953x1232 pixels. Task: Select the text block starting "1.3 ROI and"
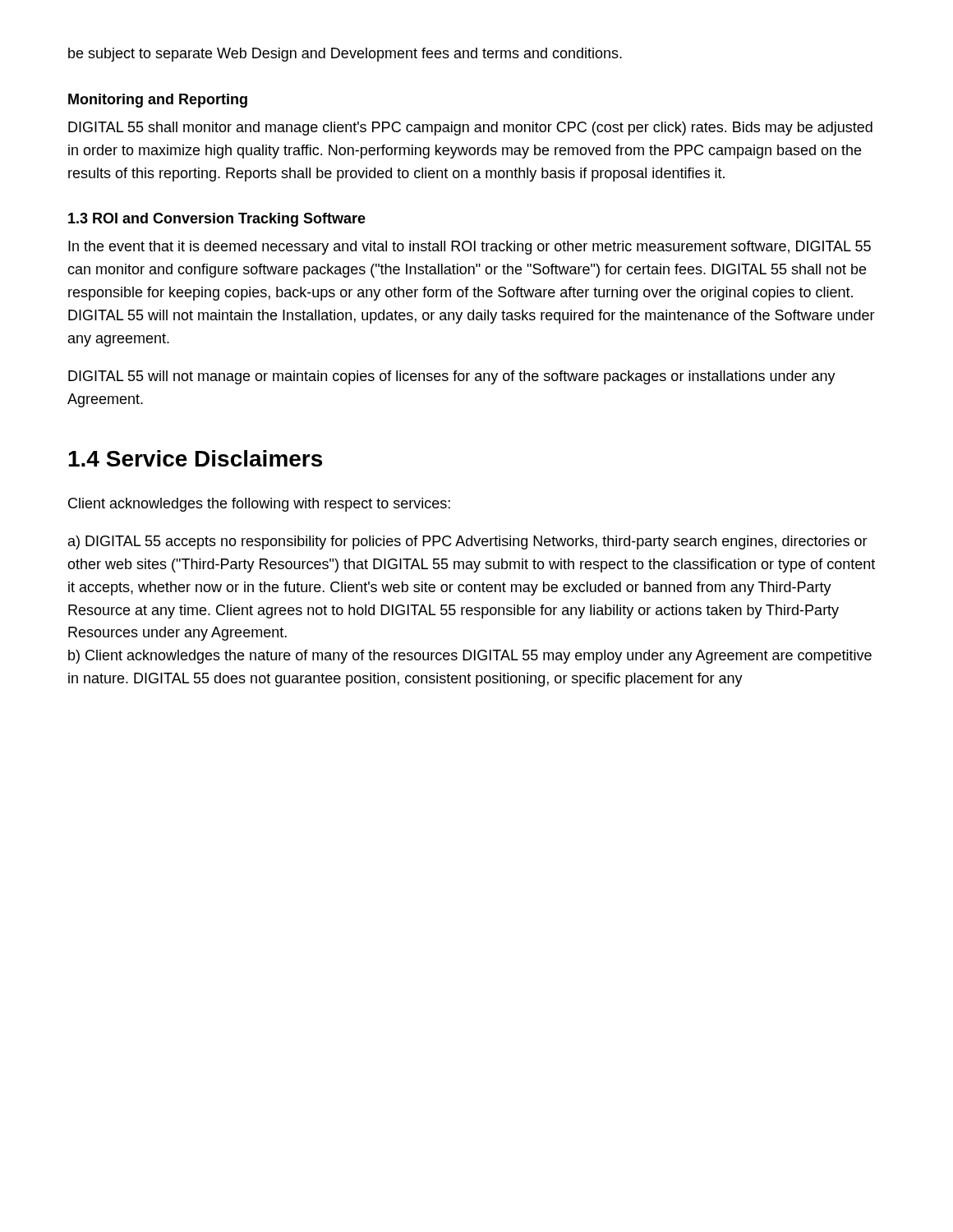coord(217,219)
